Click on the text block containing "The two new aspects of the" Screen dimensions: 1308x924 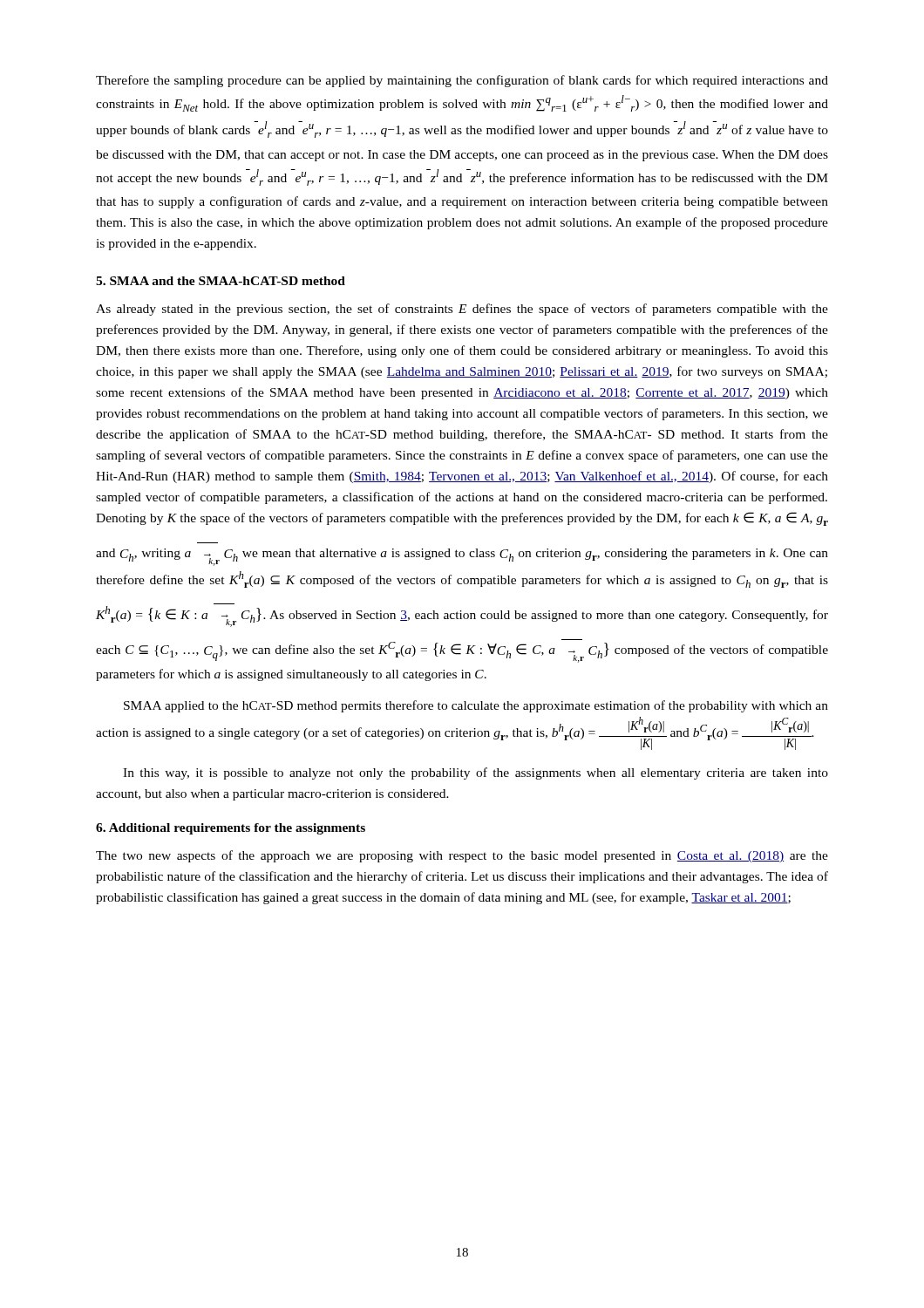pos(462,877)
